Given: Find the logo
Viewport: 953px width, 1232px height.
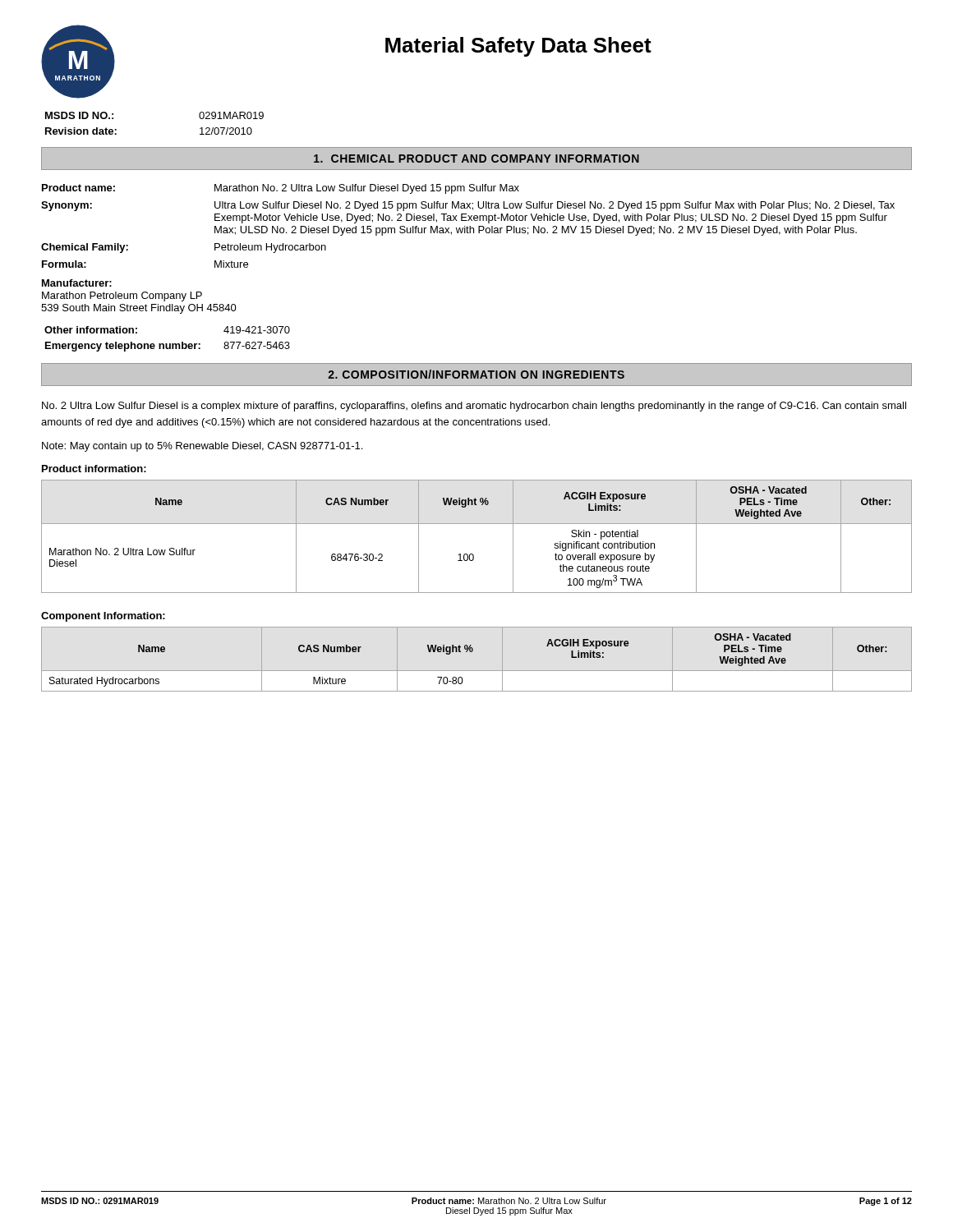Looking at the screenshot, I should click(x=82, y=63).
